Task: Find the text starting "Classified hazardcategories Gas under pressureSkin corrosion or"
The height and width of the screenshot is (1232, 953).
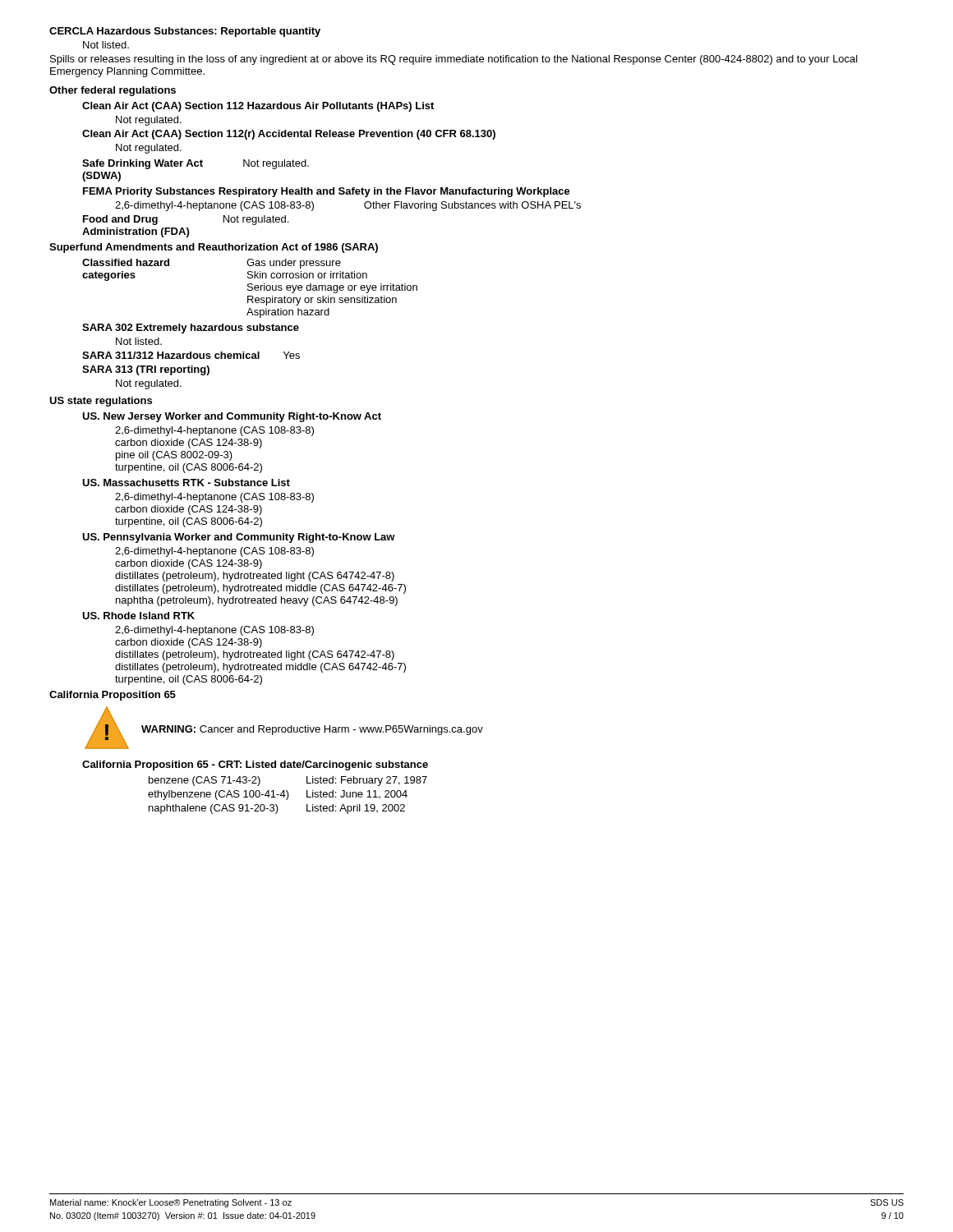Action: 250,288
